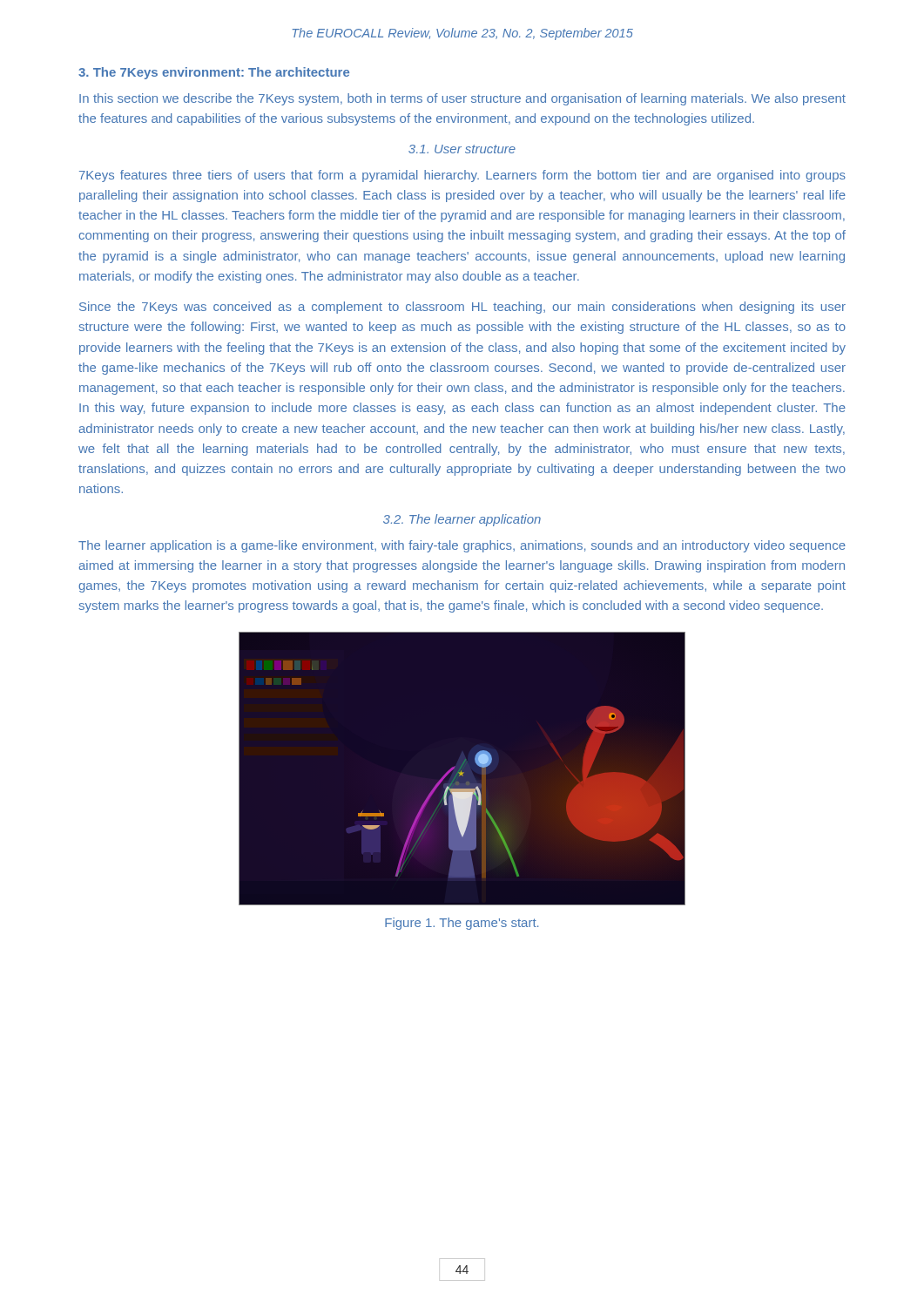Find the photo
The height and width of the screenshot is (1307, 924).
pyautogui.click(x=462, y=769)
